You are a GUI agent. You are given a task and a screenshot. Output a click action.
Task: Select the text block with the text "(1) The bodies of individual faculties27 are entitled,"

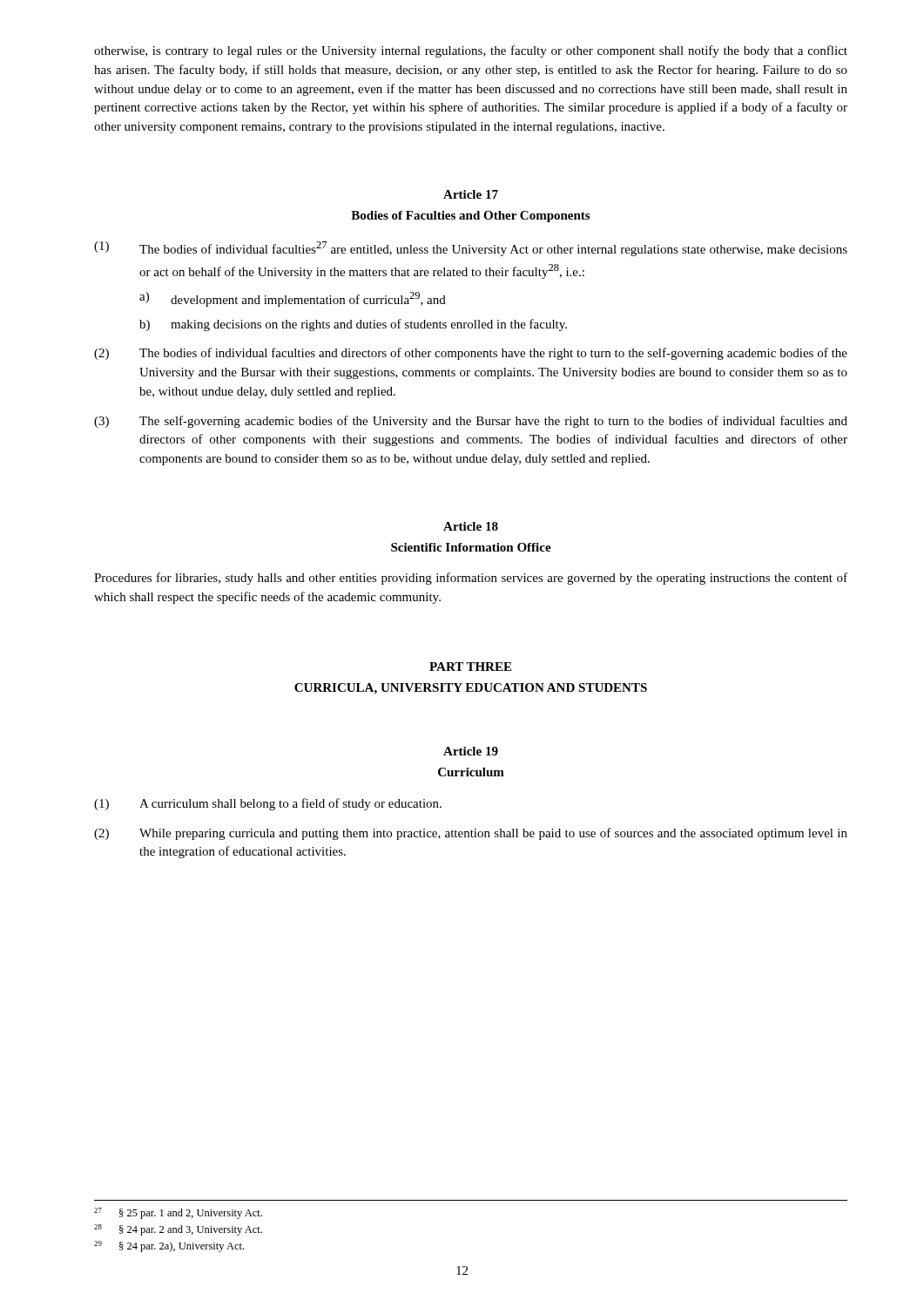point(471,260)
